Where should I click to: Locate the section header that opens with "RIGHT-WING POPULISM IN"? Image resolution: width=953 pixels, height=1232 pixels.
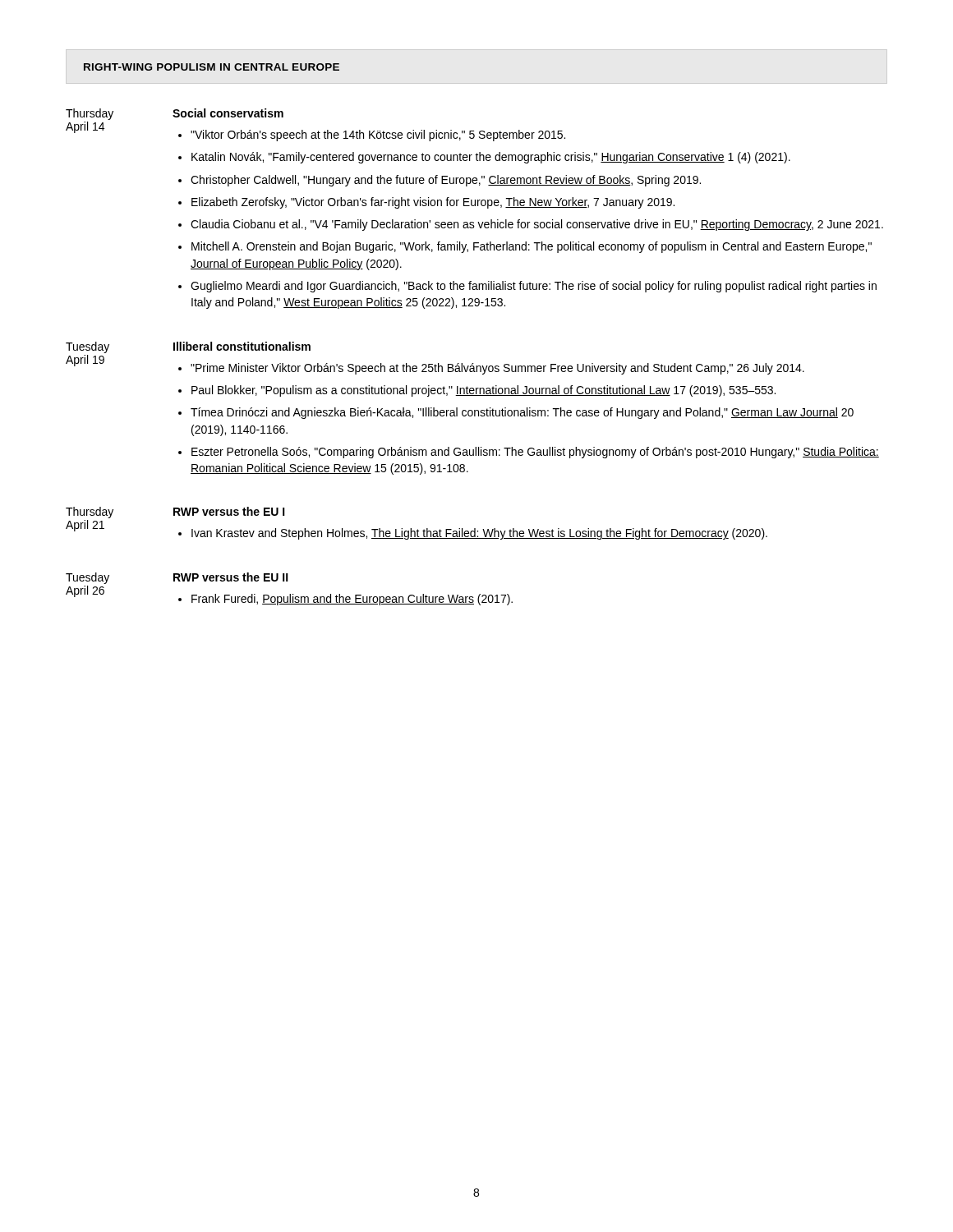(211, 67)
